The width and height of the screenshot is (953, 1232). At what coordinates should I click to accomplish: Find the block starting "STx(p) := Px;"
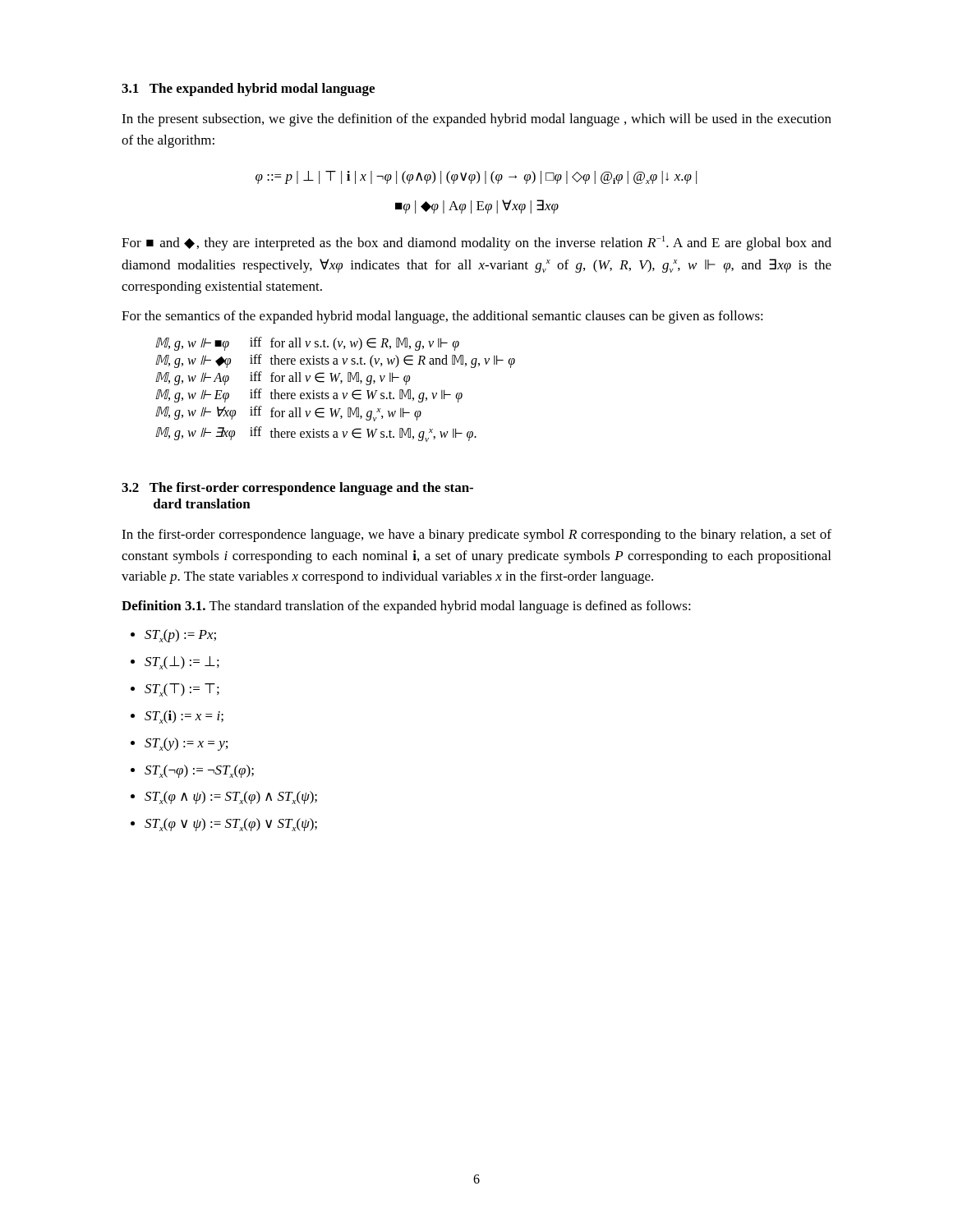(x=180, y=636)
